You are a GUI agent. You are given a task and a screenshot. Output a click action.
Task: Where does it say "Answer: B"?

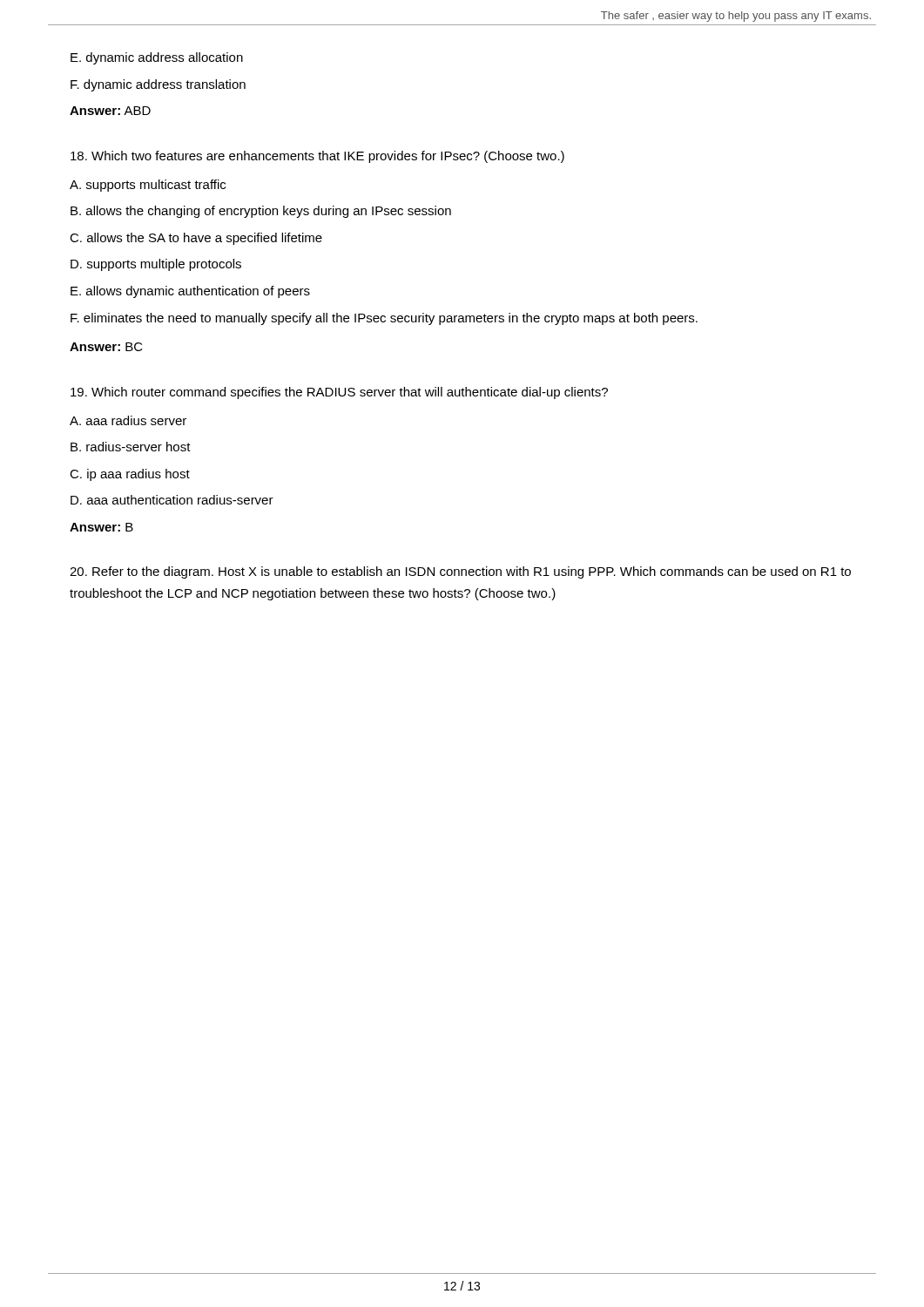coord(102,526)
